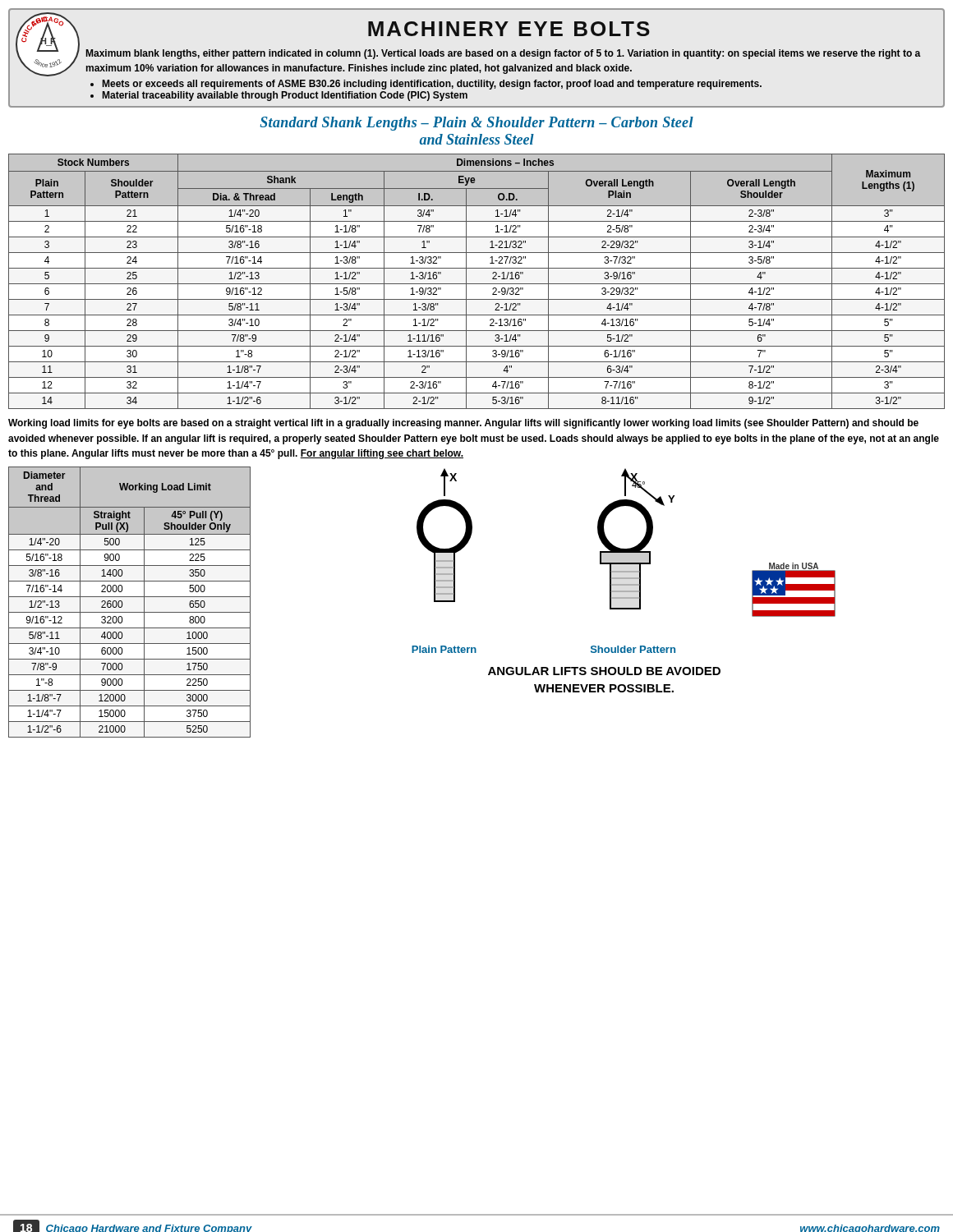Click on the table containing "Working Load Limit"

click(x=129, y=602)
